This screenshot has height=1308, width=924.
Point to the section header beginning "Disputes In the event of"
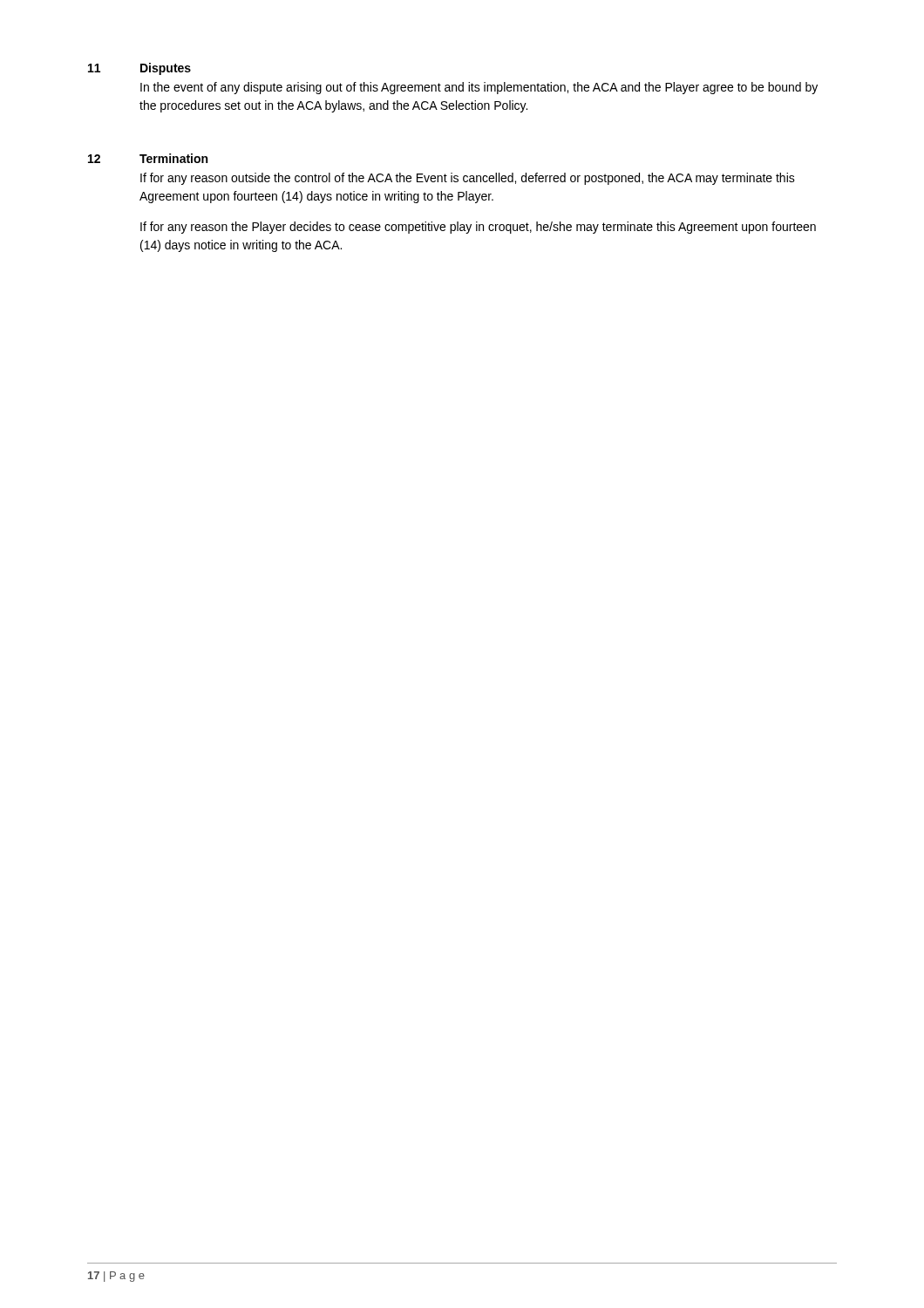(488, 88)
